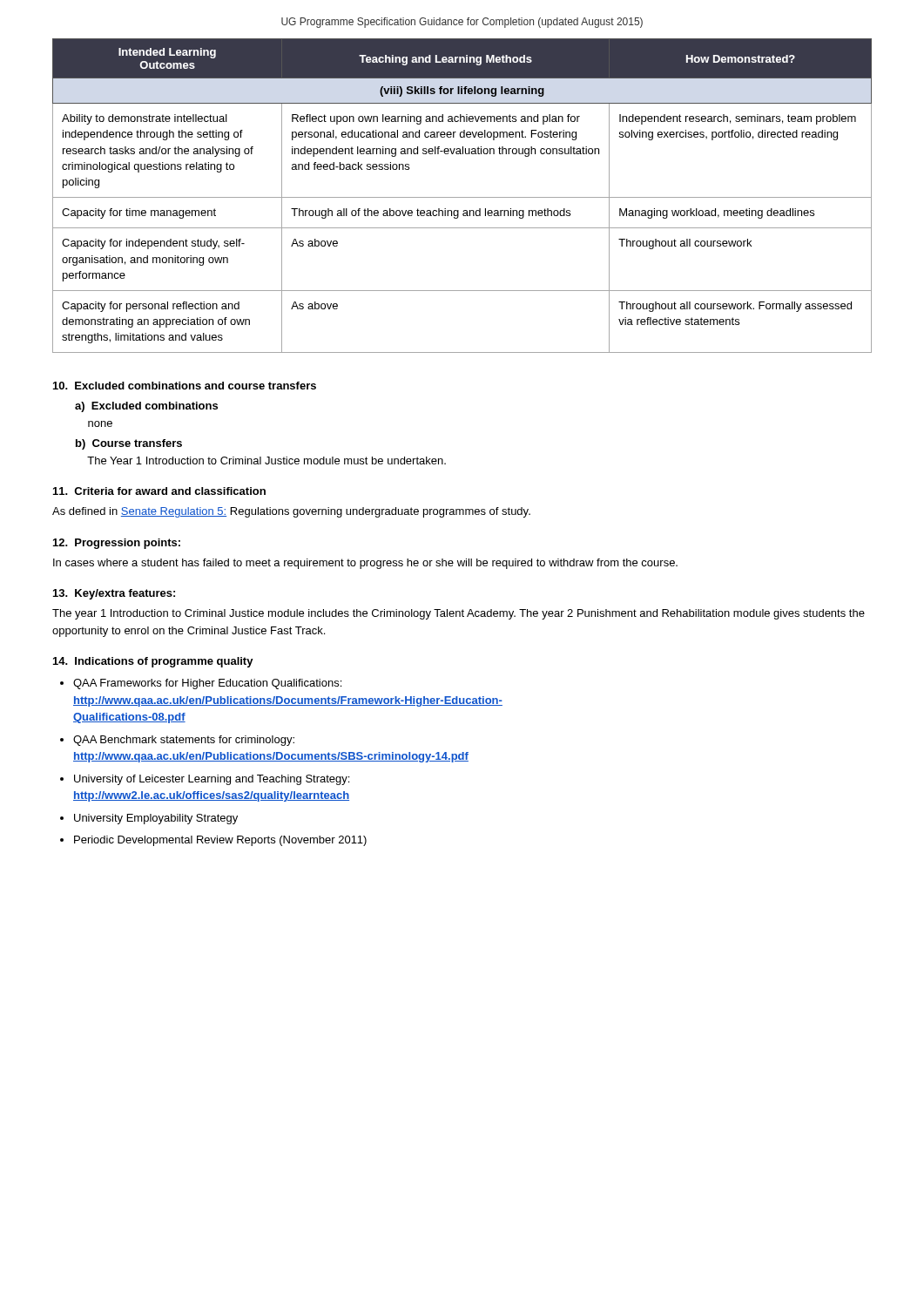Click on the block starting "In cases where a student has failed"
The height and width of the screenshot is (1307, 924).
[365, 562]
